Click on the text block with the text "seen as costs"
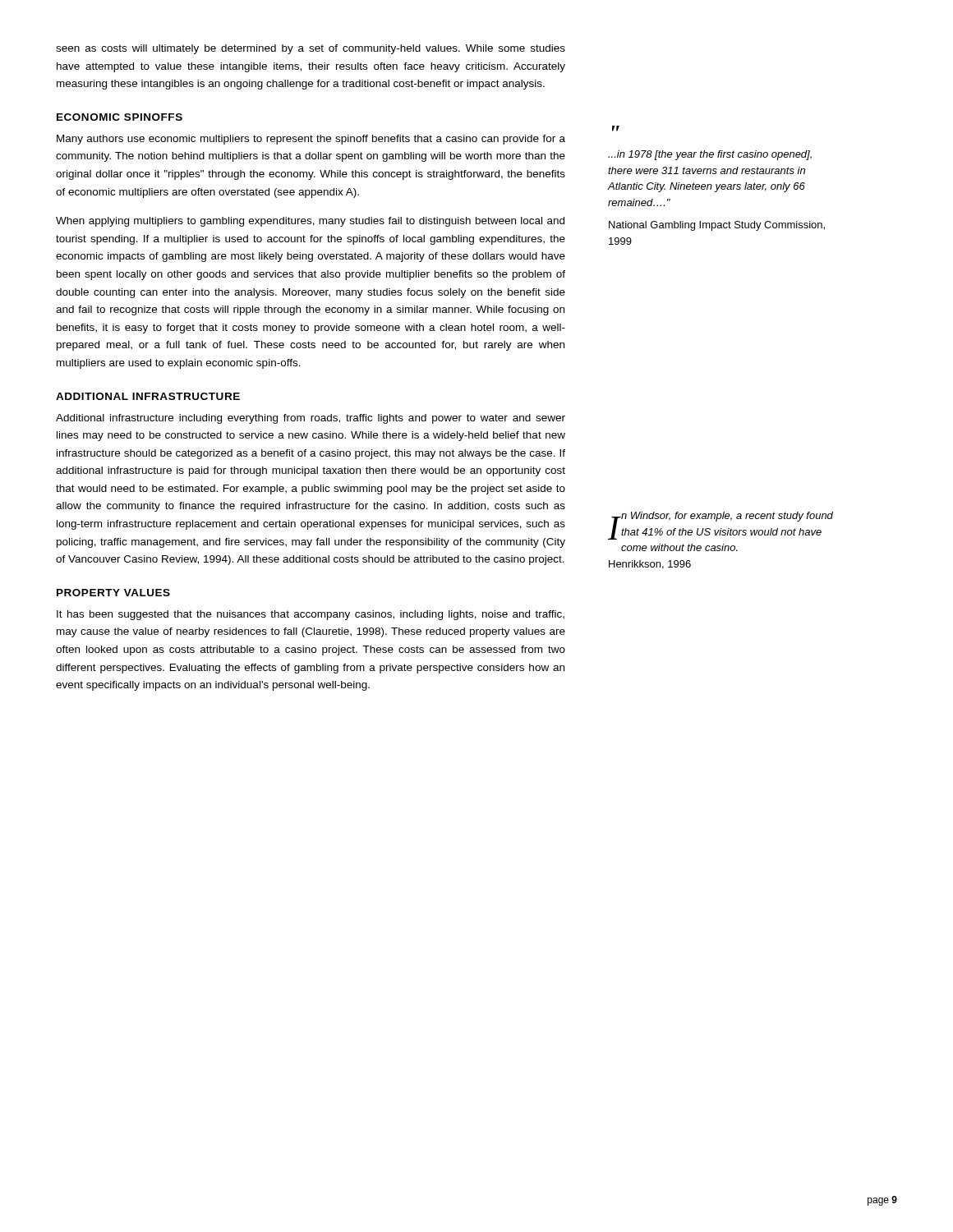 pos(311,66)
